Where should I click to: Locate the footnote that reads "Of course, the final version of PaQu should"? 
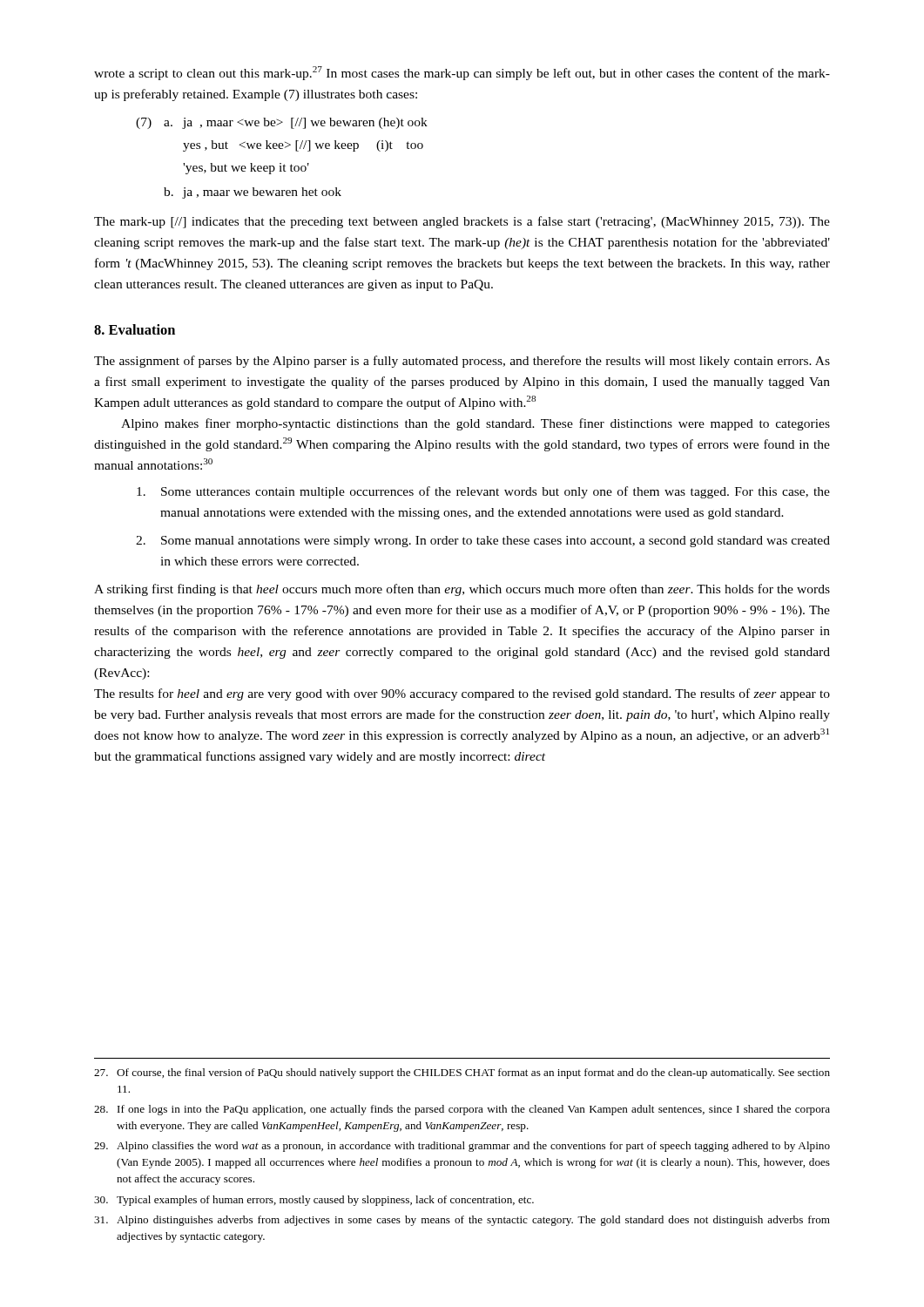tap(462, 1080)
